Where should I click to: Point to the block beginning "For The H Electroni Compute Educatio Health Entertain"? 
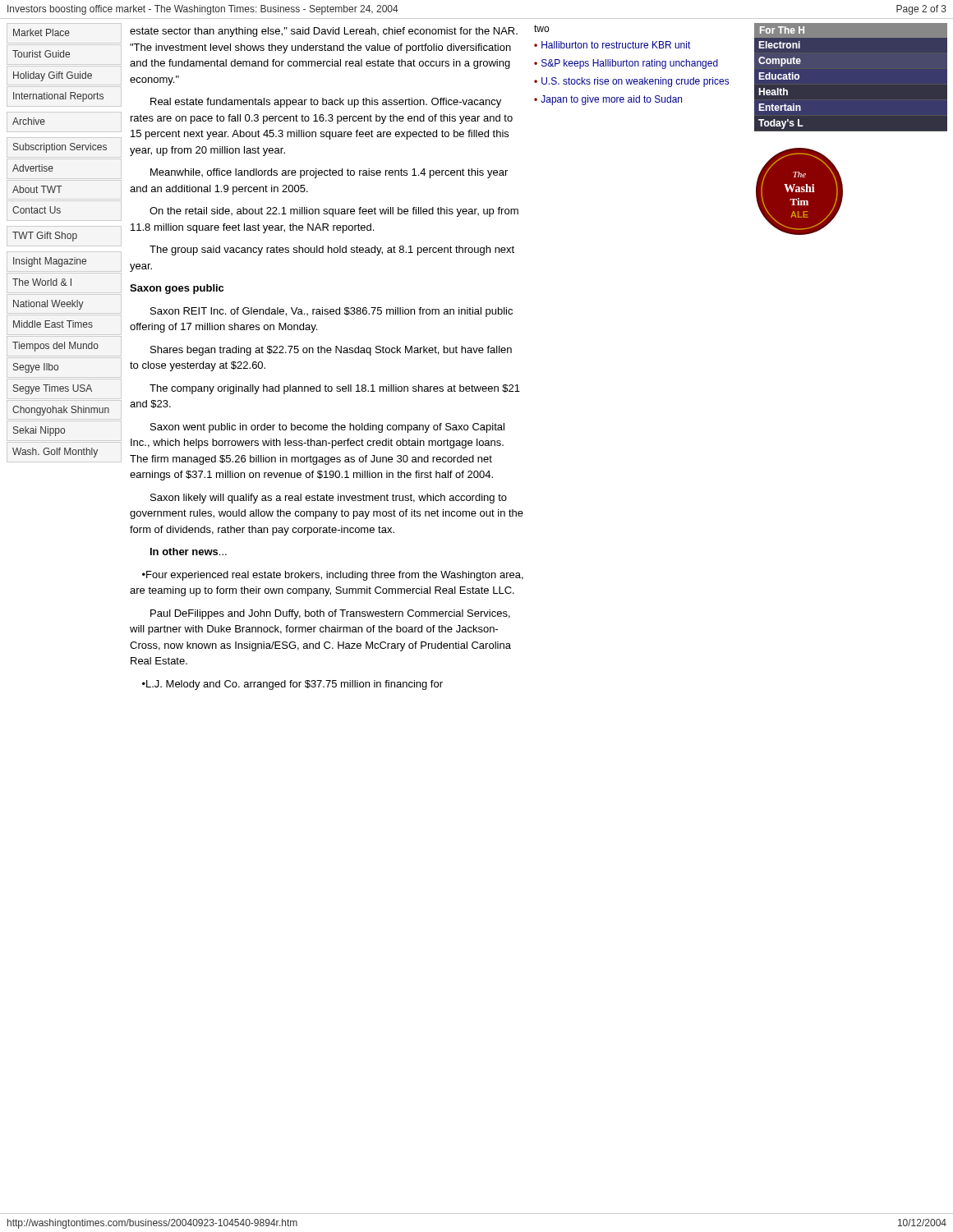coord(851,77)
